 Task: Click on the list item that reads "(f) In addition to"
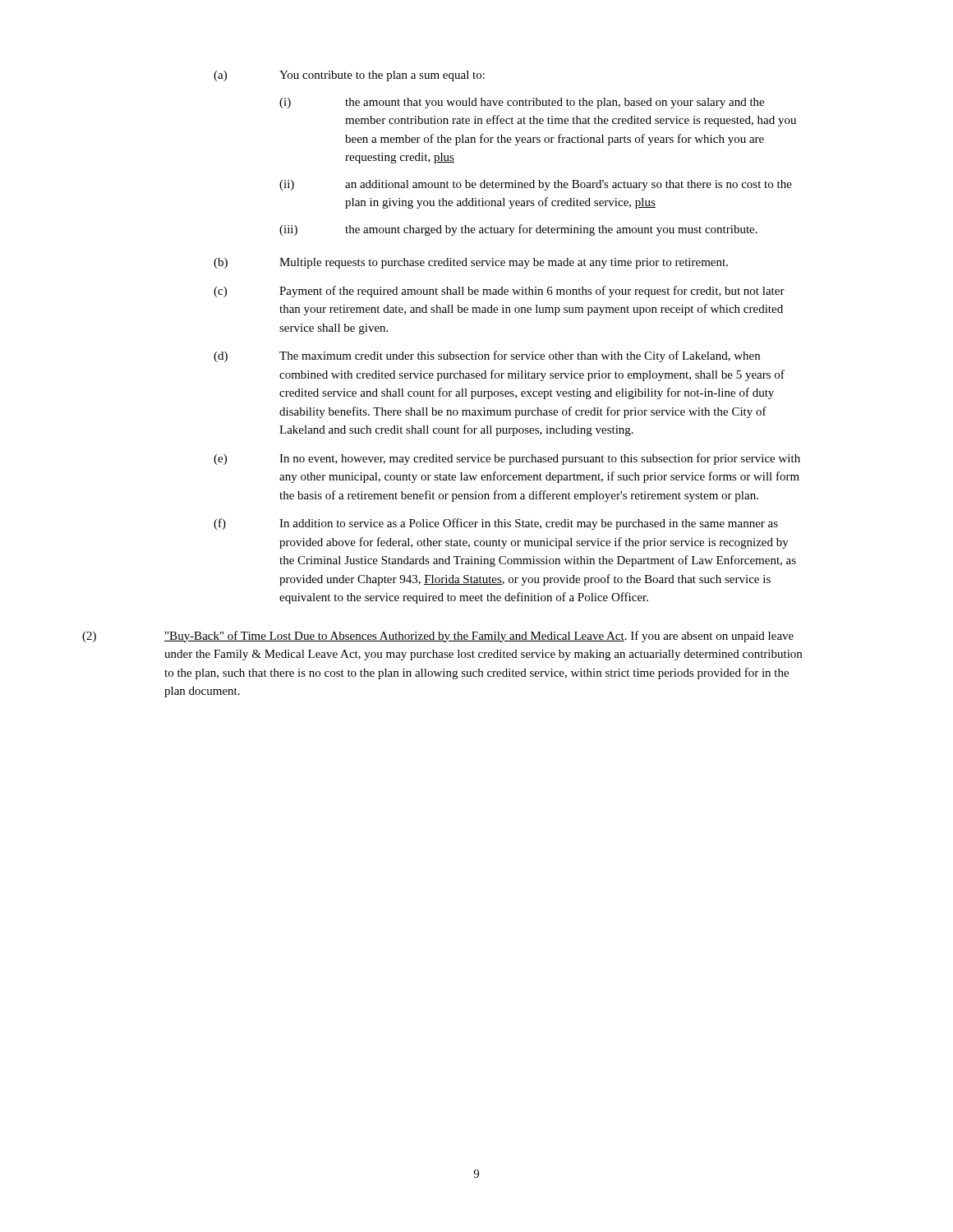pos(509,560)
